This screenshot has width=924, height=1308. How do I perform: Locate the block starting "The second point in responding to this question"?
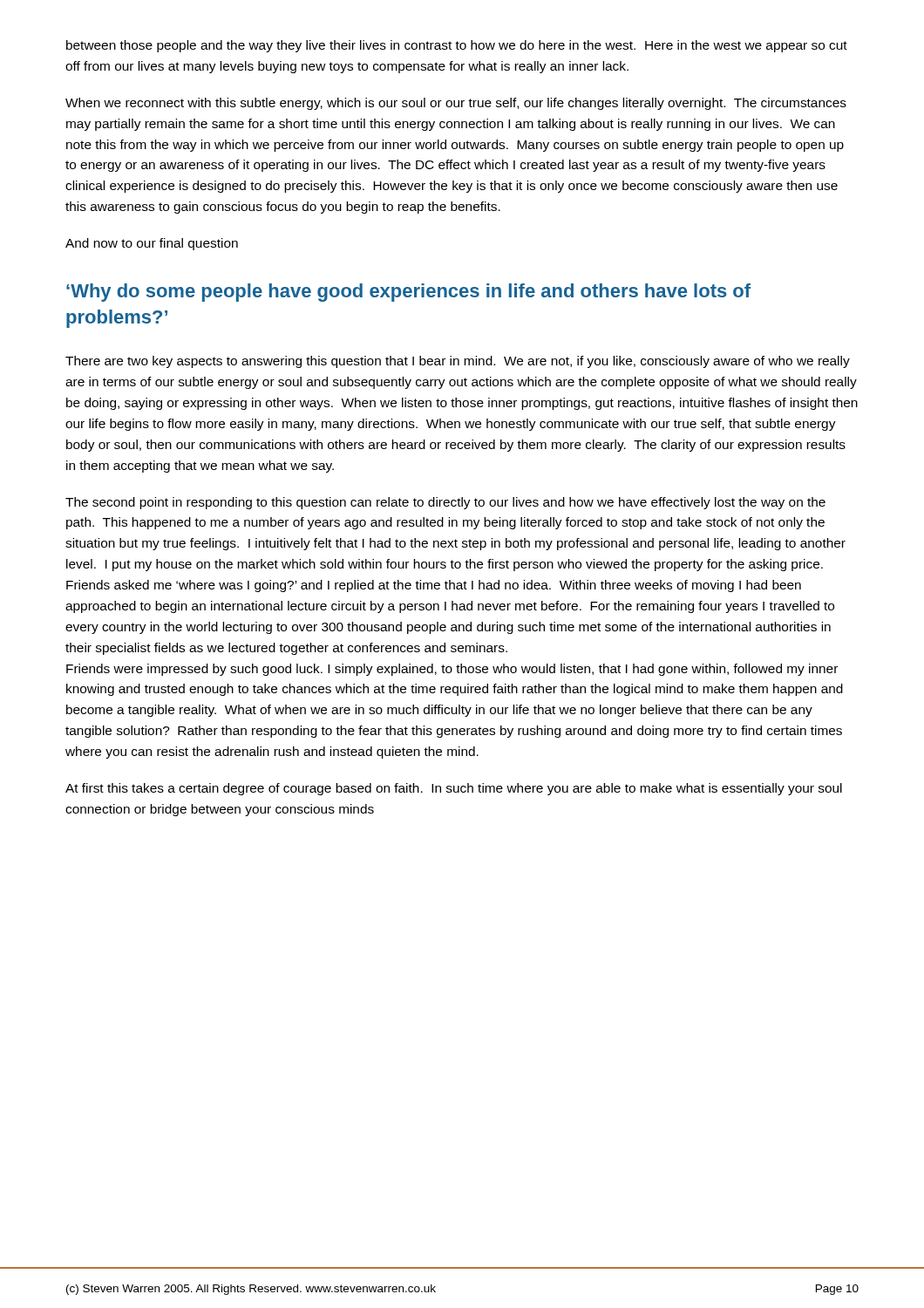click(x=455, y=626)
